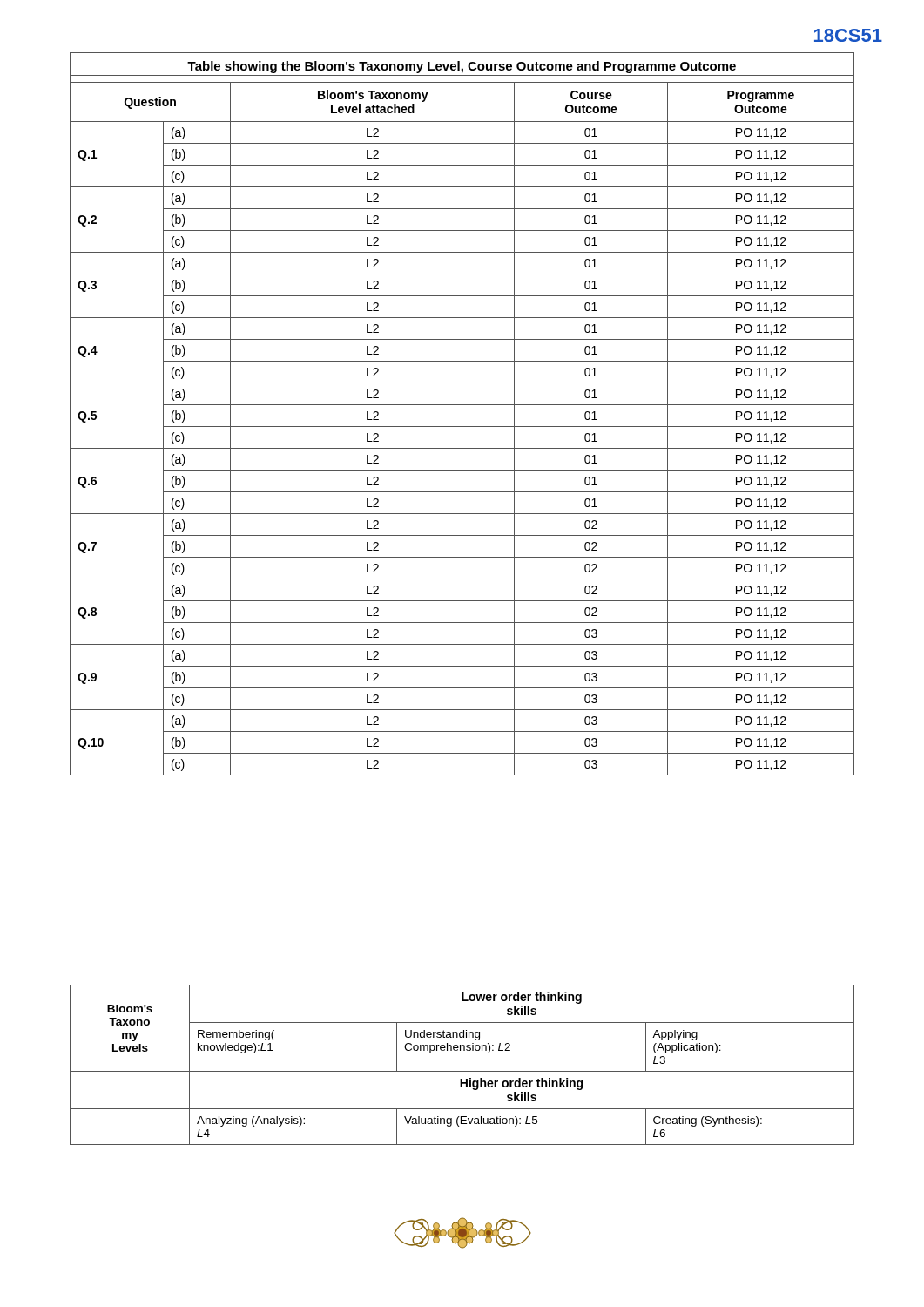Locate the table with the text "Valuating (Evaluation): L 5"
This screenshot has height=1307, width=924.
[462, 1065]
